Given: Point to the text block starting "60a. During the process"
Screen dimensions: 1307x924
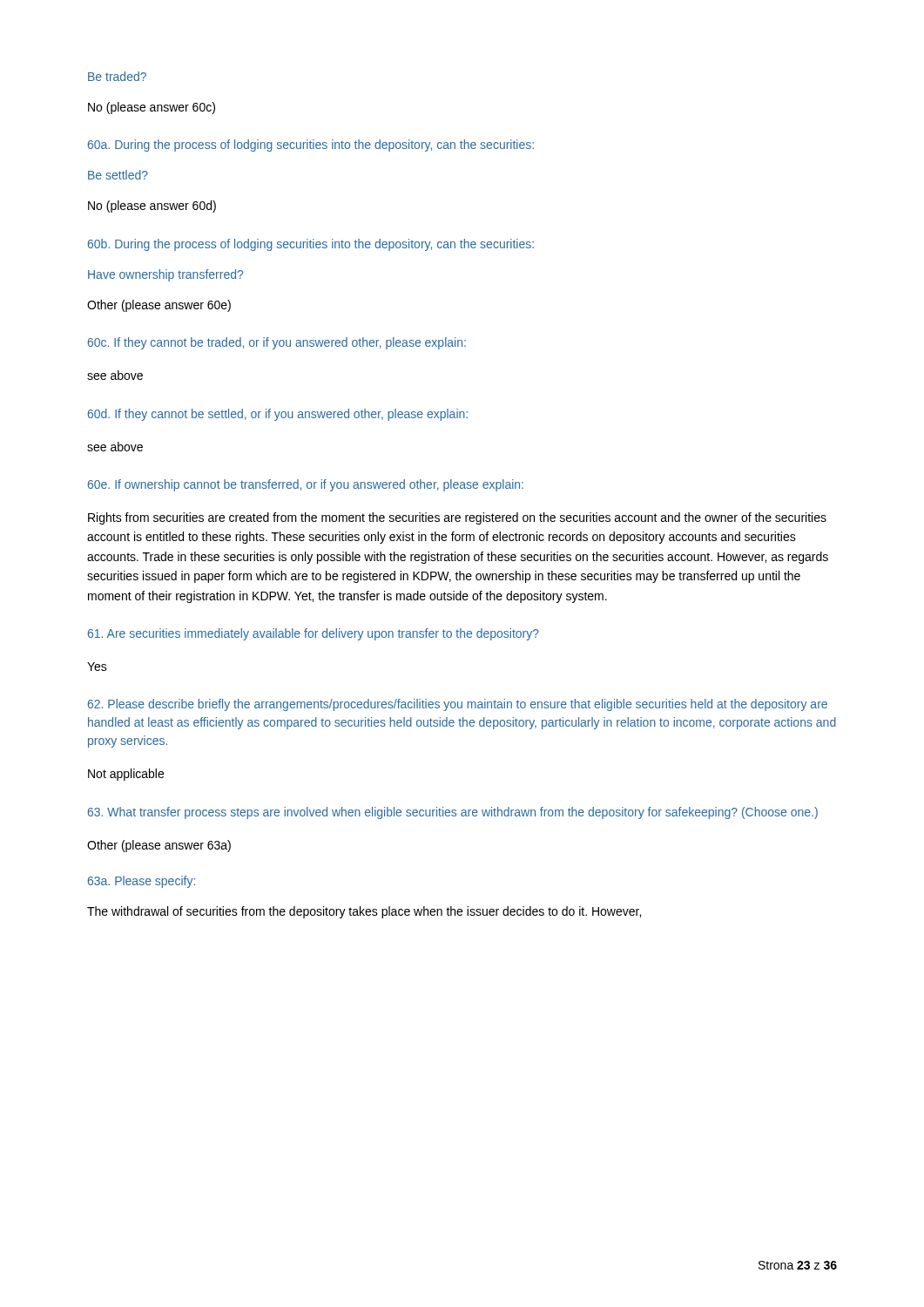Looking at the screenshot, I should point(311,145).
